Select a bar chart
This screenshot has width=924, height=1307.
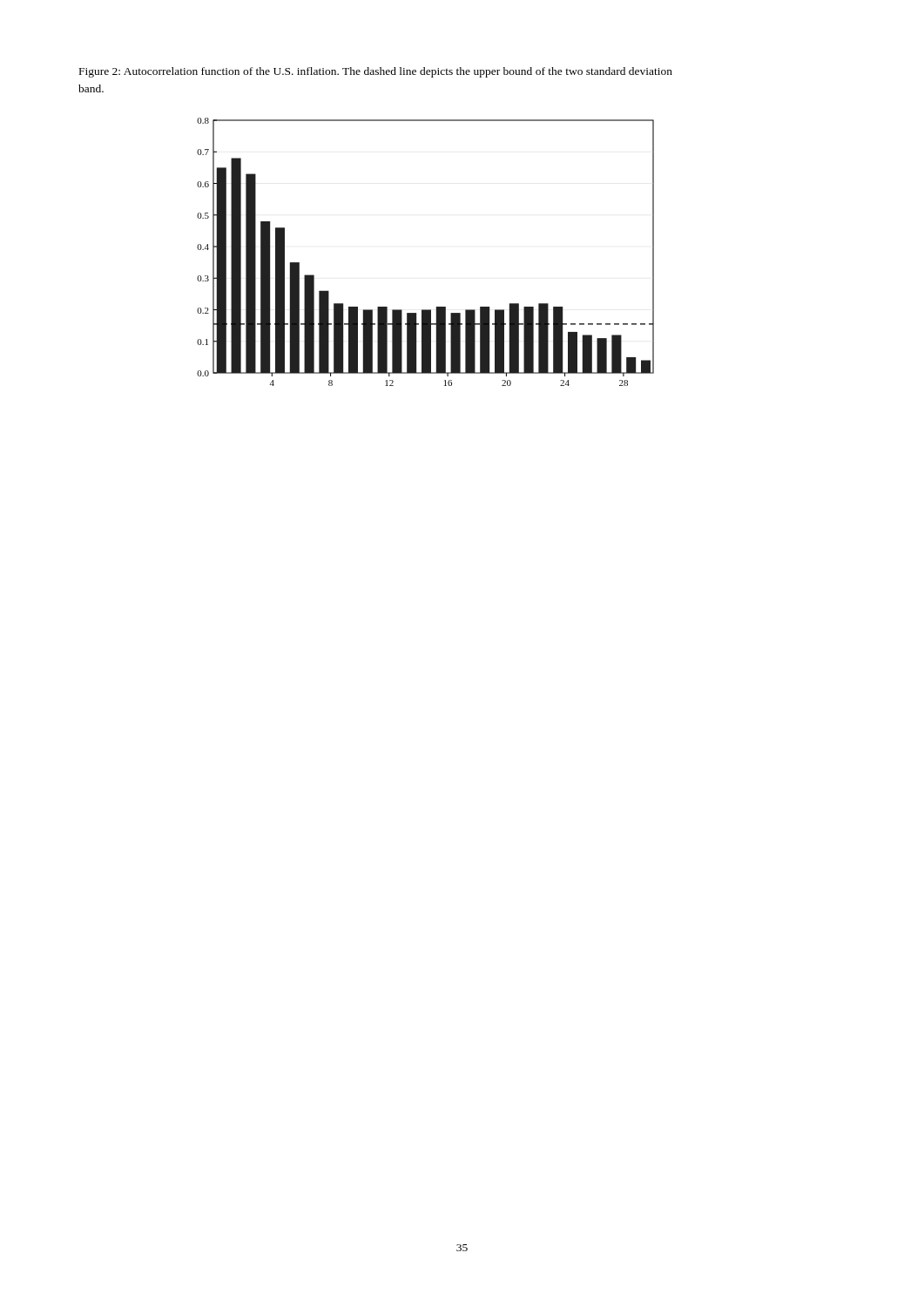(418, 260)
